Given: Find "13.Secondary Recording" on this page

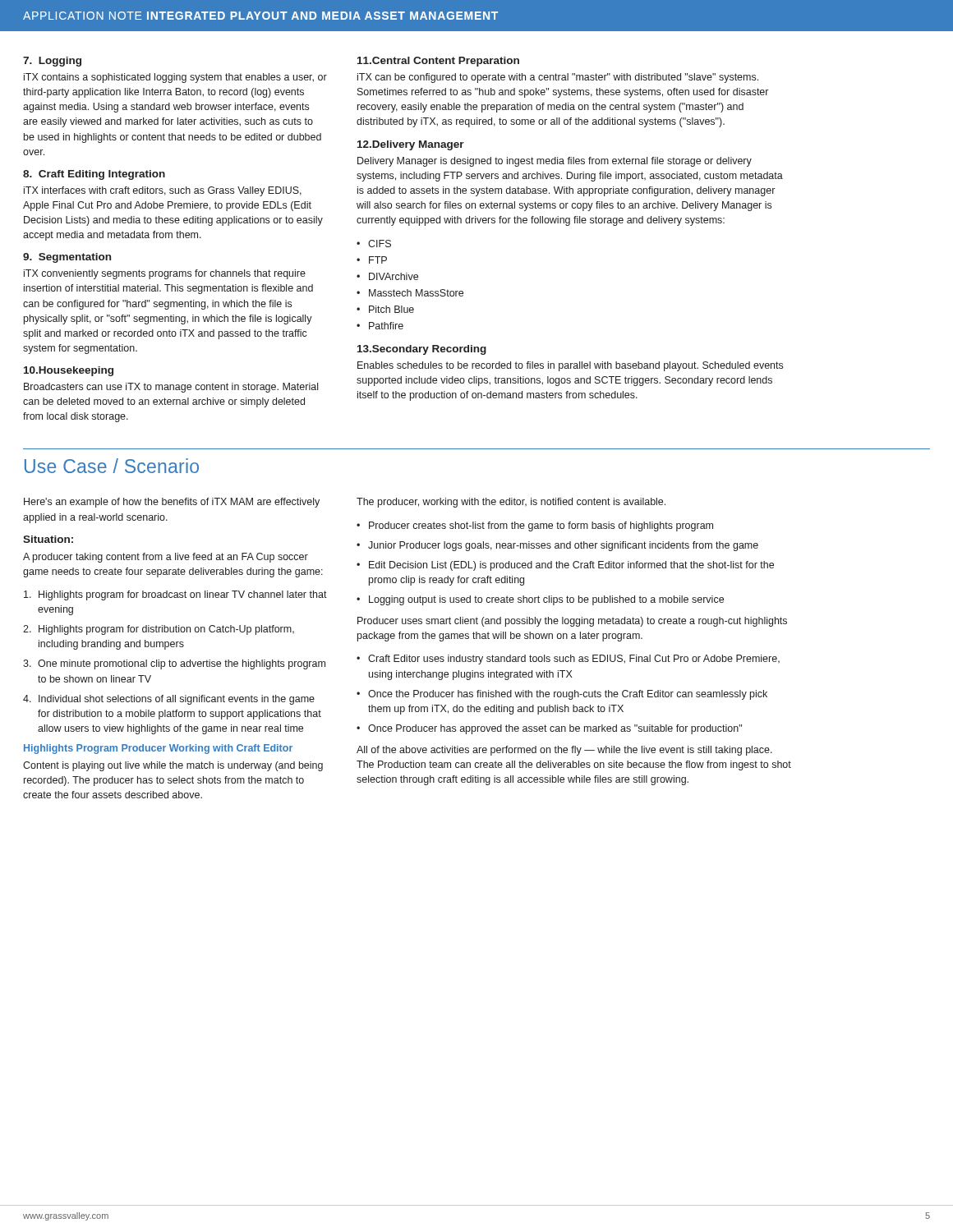Looking at the screenshot, I should click(x=422, y=349).
